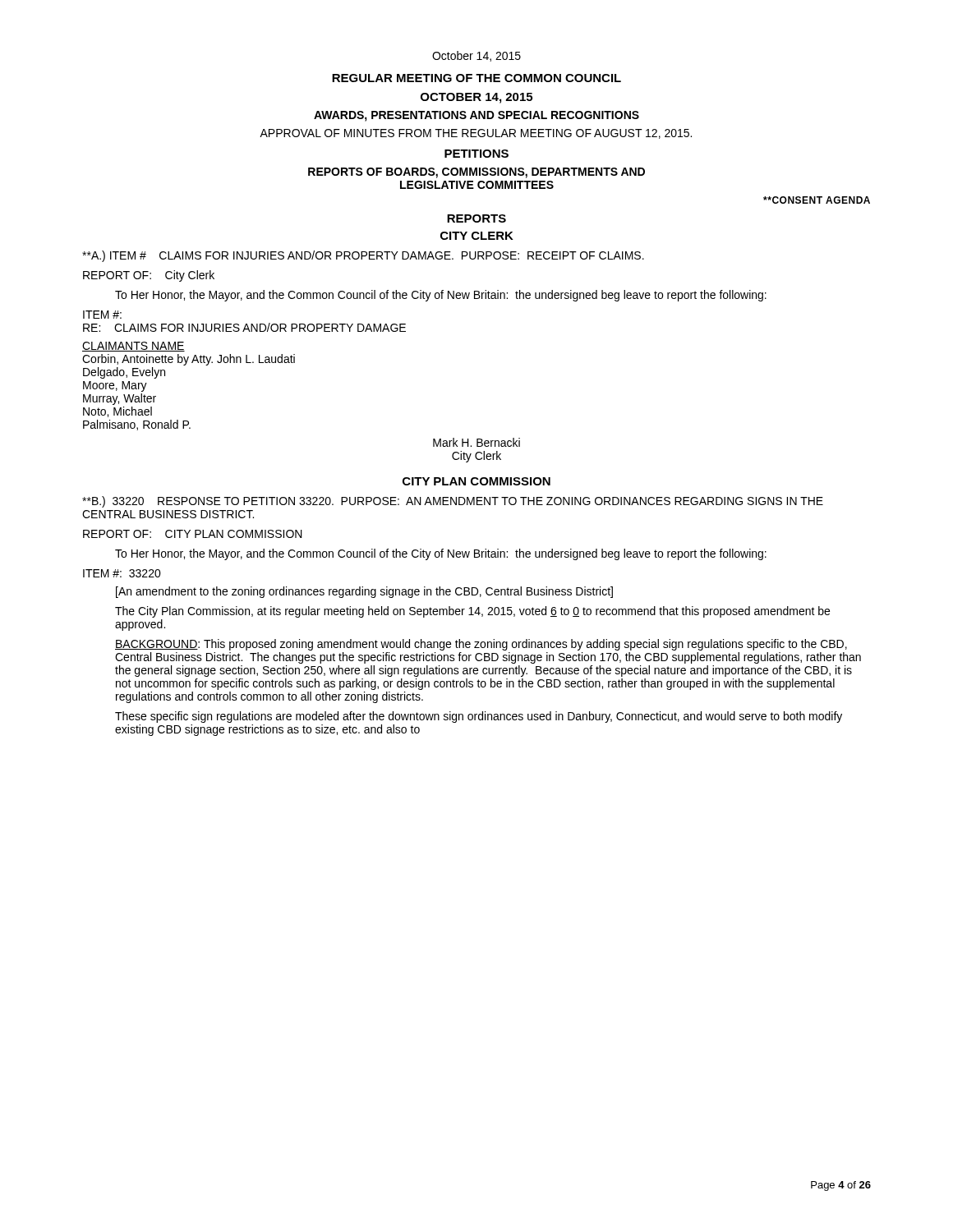Locate the block starting "A.) ITEM # CLAIMS FOR INJURIES AND/OR"

(x=363, y=255)
